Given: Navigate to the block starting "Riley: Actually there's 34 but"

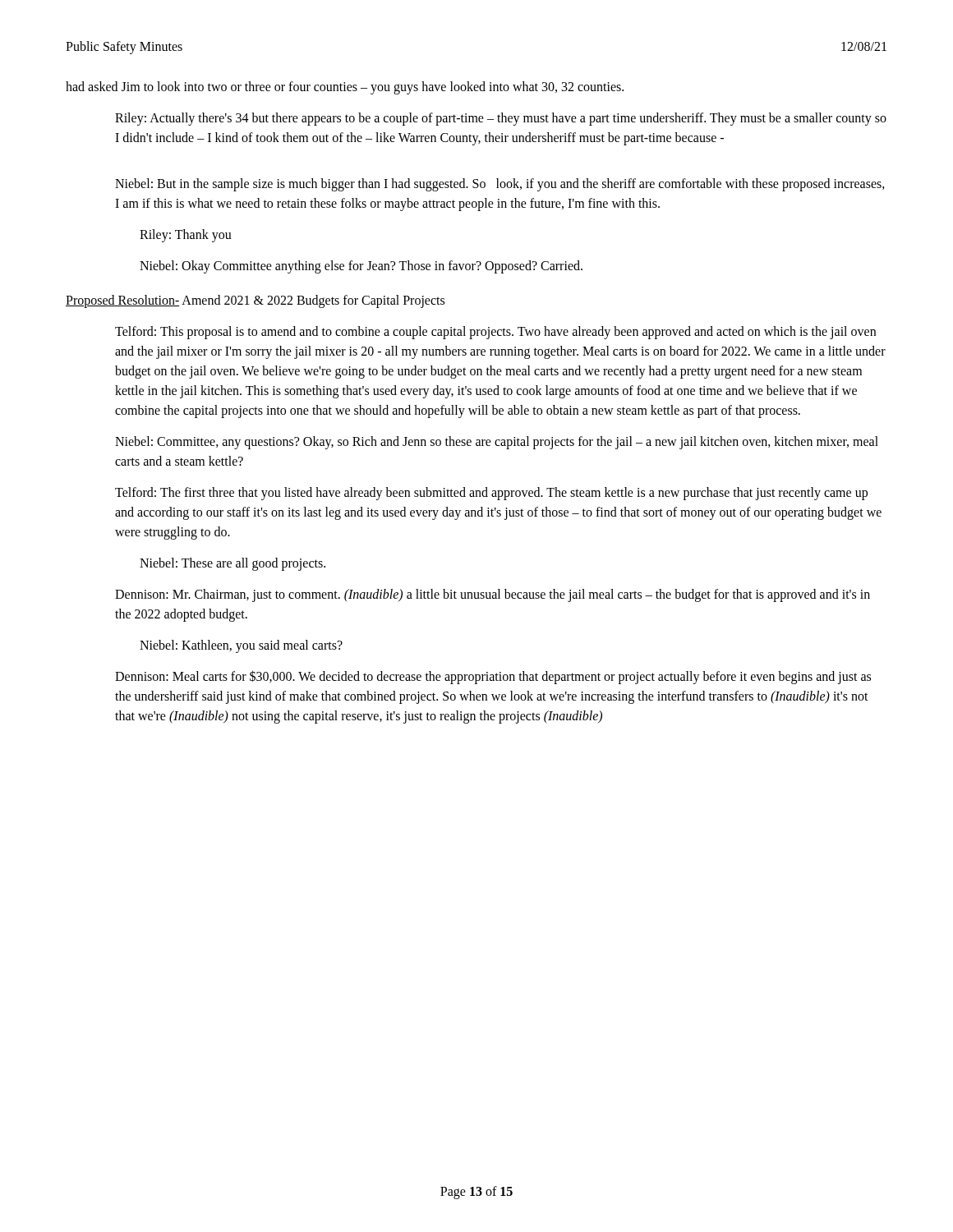Looking at the screenshot, I should pyautogui.click(x=501, y=128).
